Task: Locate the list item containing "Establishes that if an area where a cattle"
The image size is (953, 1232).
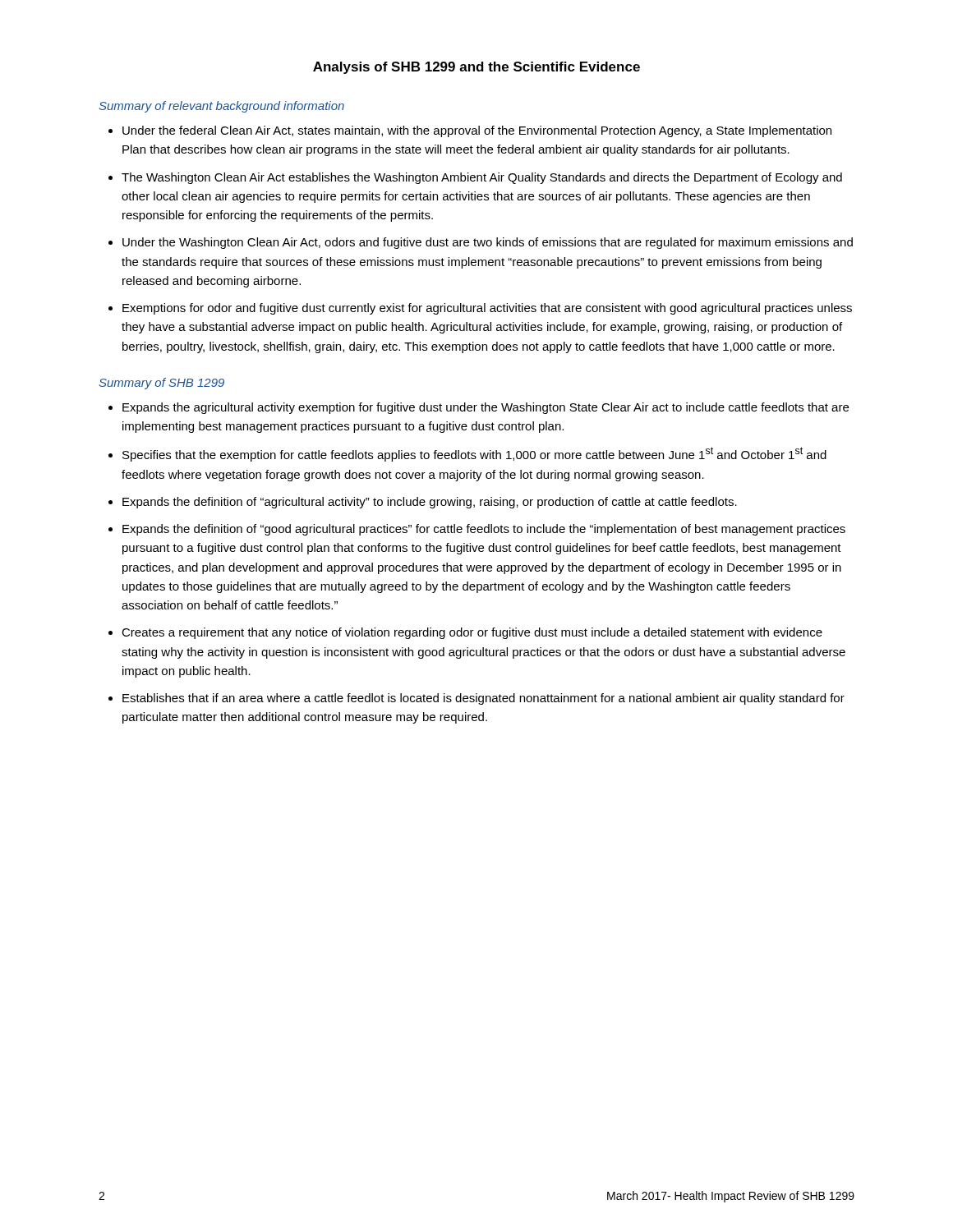Action: pyautogui.click(x=483, y=707)
